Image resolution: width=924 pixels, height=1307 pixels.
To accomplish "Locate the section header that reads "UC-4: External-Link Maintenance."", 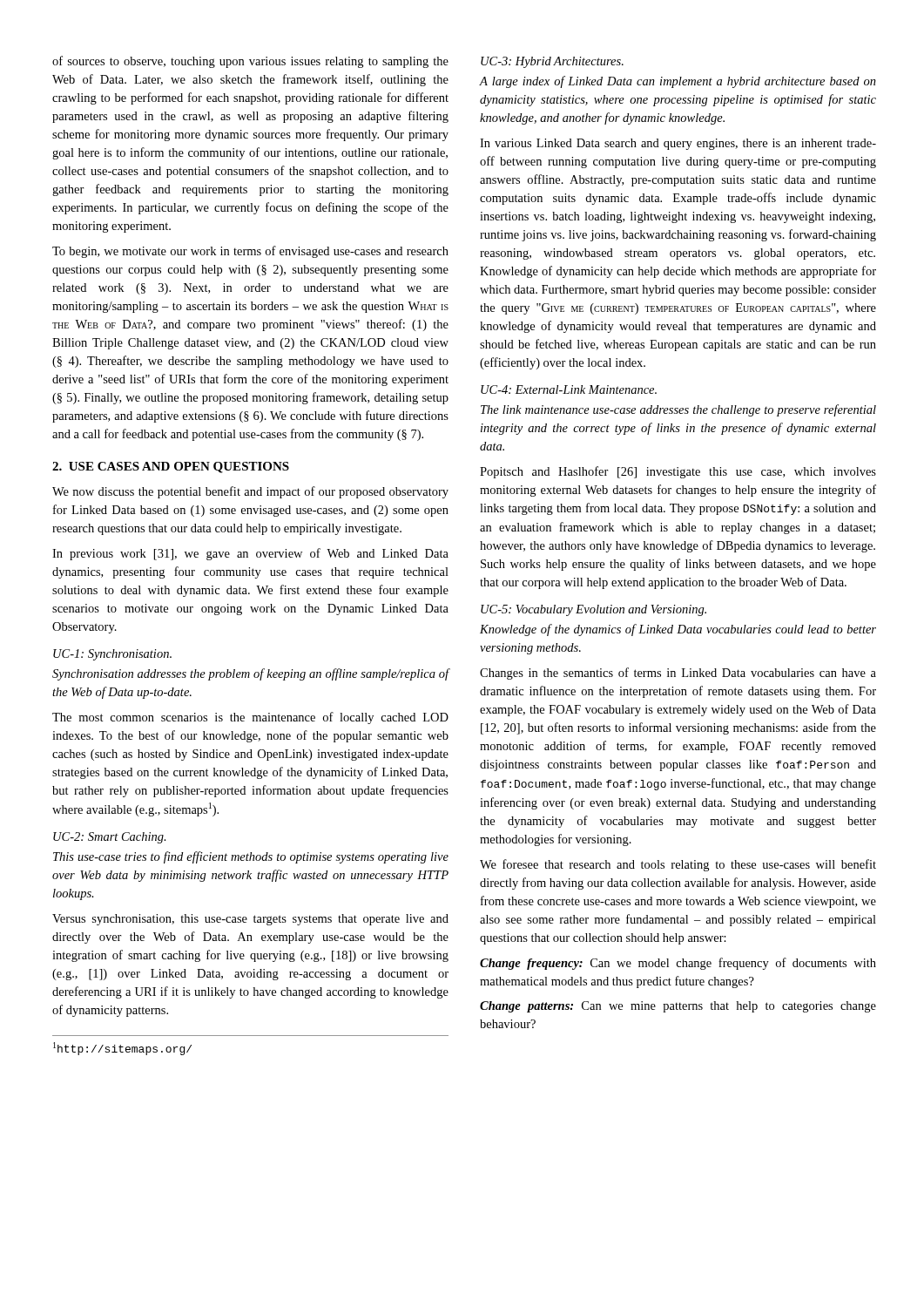I will click(569, 390).
